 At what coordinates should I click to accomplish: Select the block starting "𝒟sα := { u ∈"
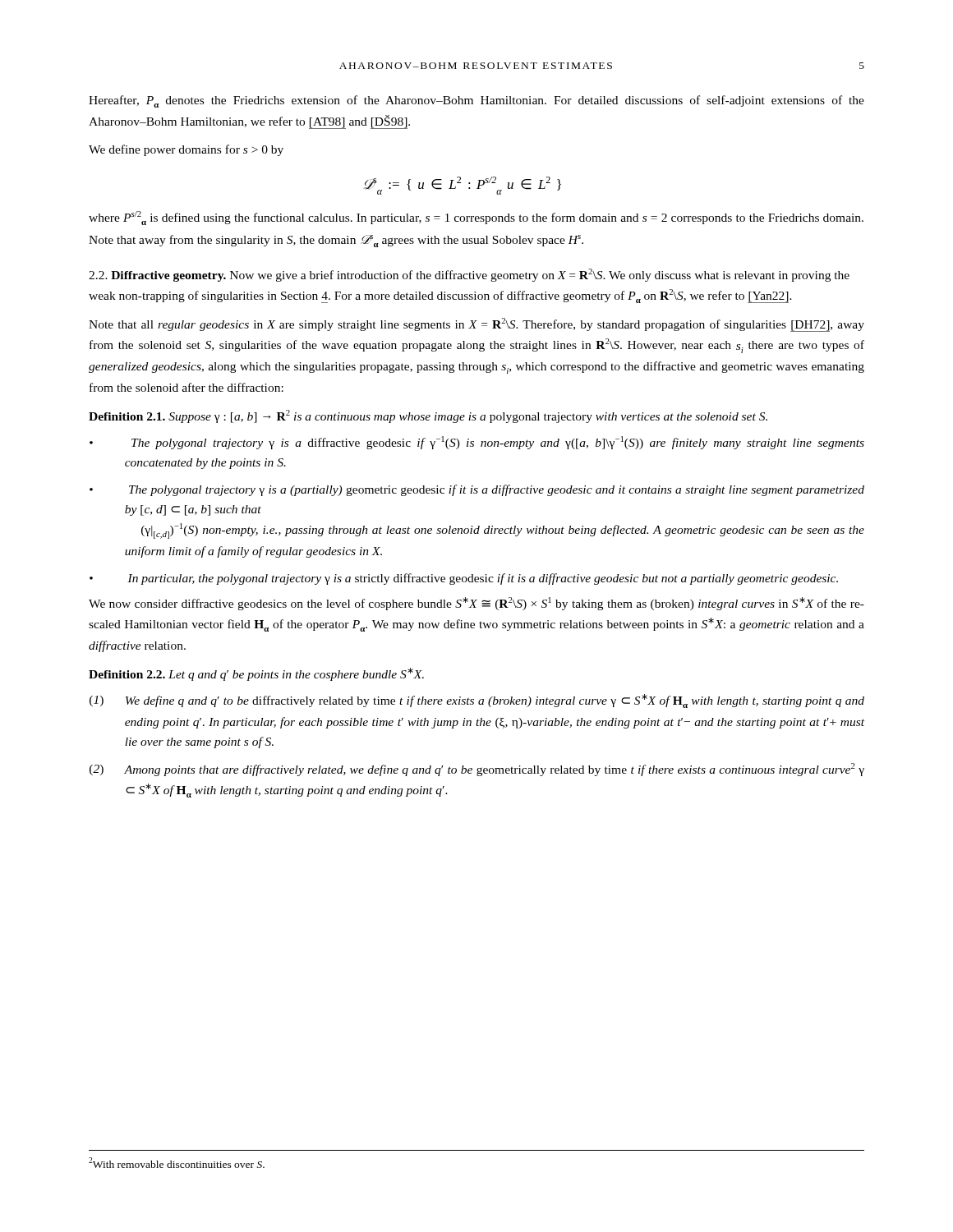476,183
